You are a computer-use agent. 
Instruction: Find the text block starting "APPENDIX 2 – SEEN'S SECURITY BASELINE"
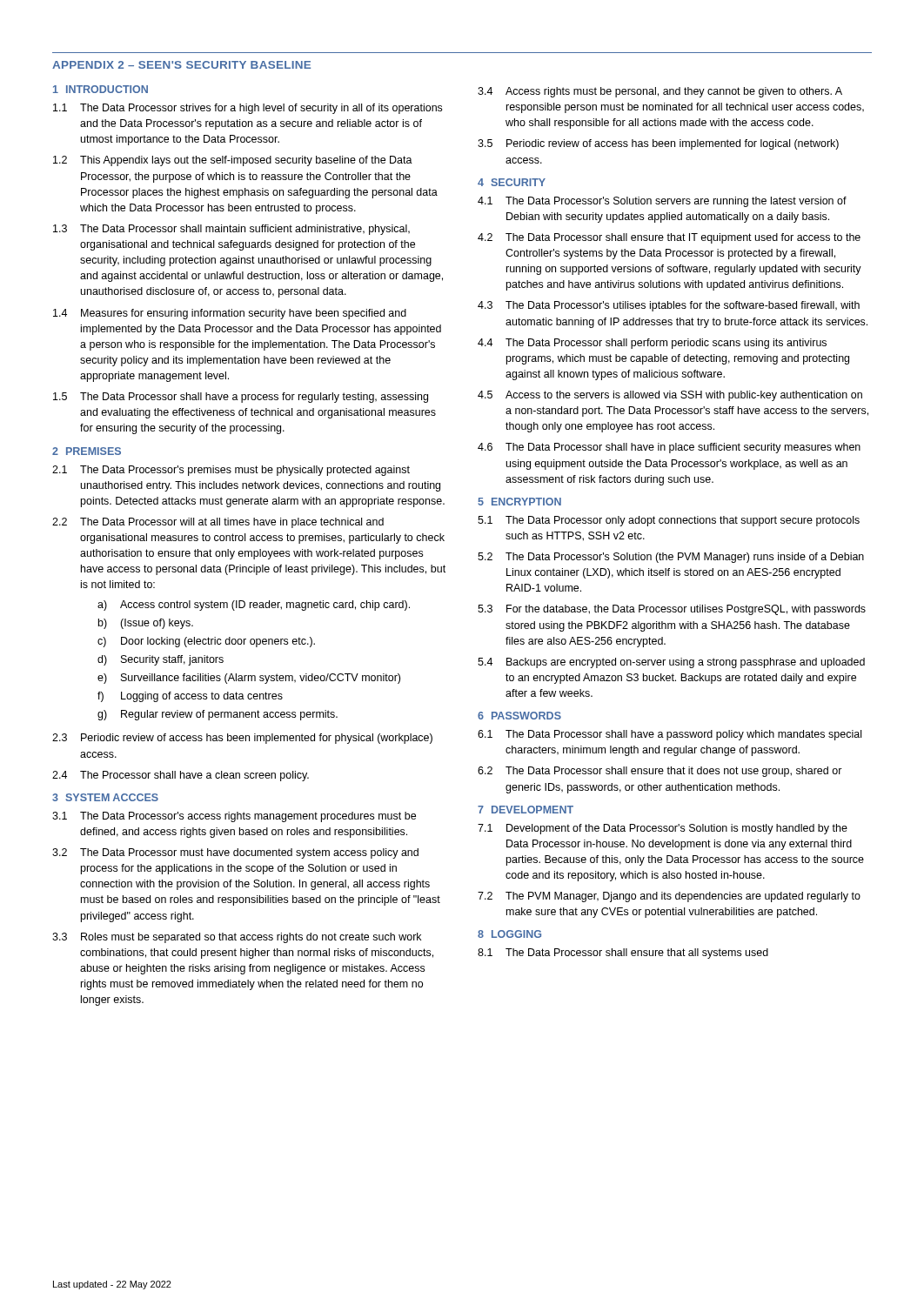tap(182, 65)
